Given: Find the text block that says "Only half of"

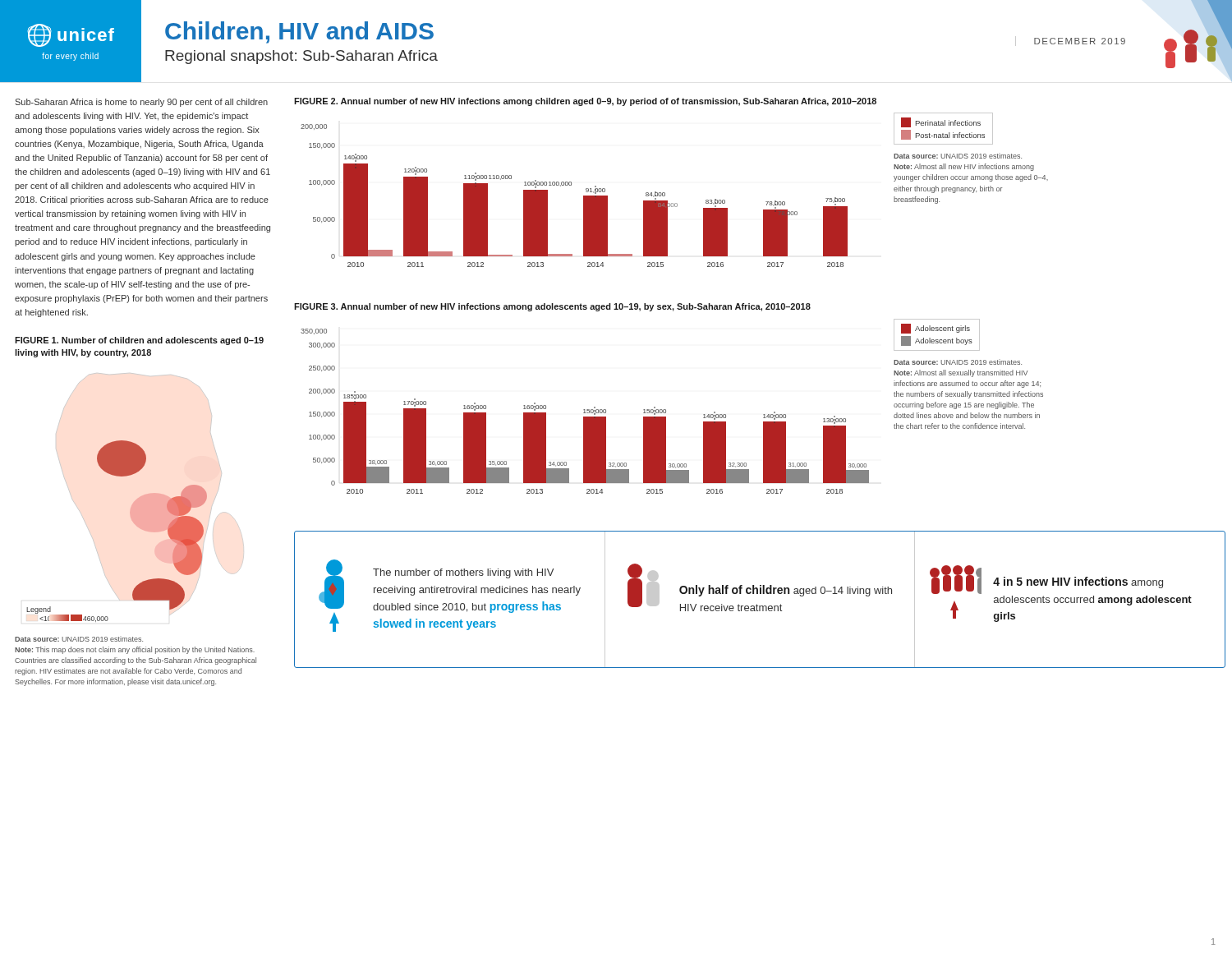Looking at the screenshot, I should pos(786,599).
